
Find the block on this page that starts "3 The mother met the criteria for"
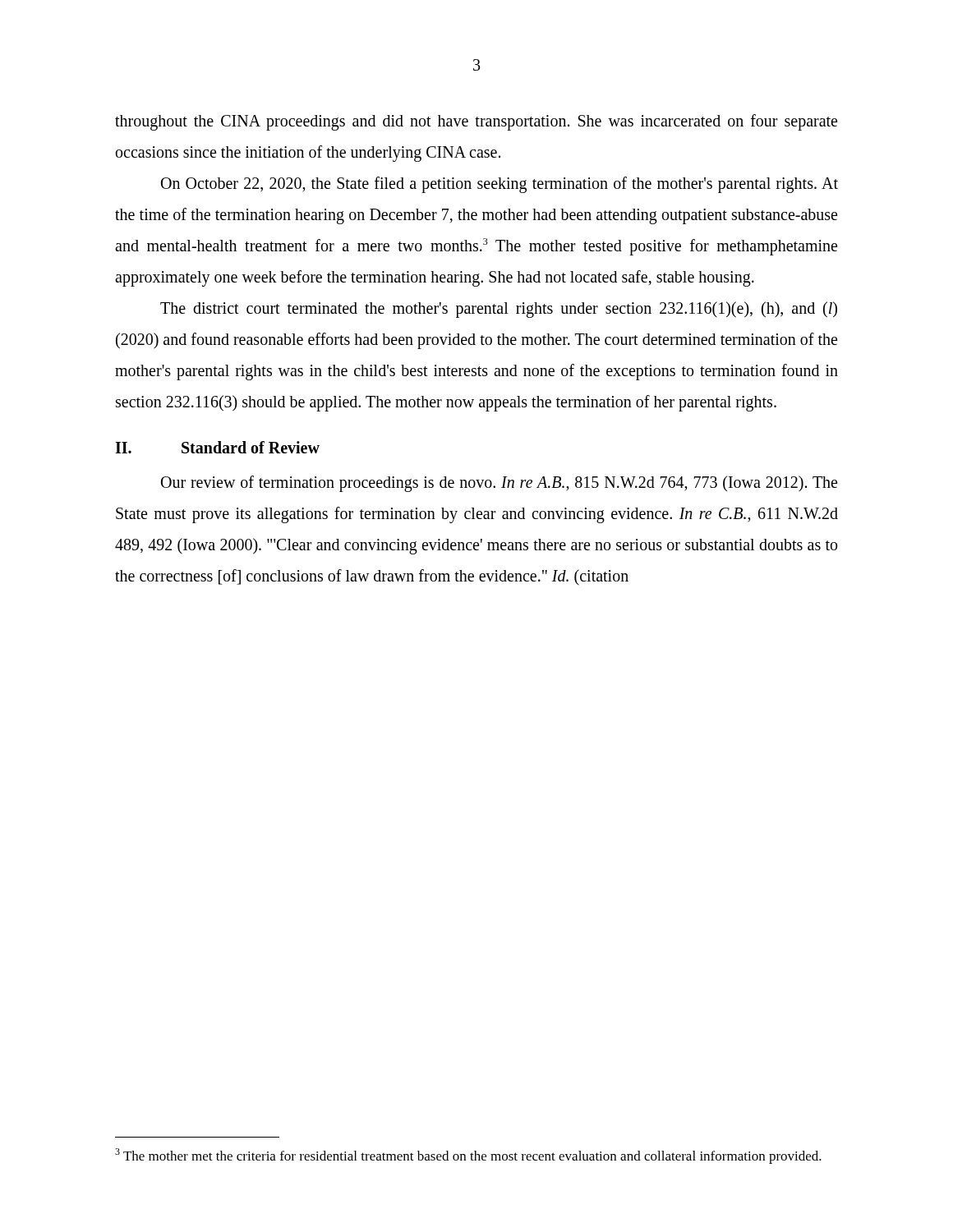click(x=469, y=1155)
